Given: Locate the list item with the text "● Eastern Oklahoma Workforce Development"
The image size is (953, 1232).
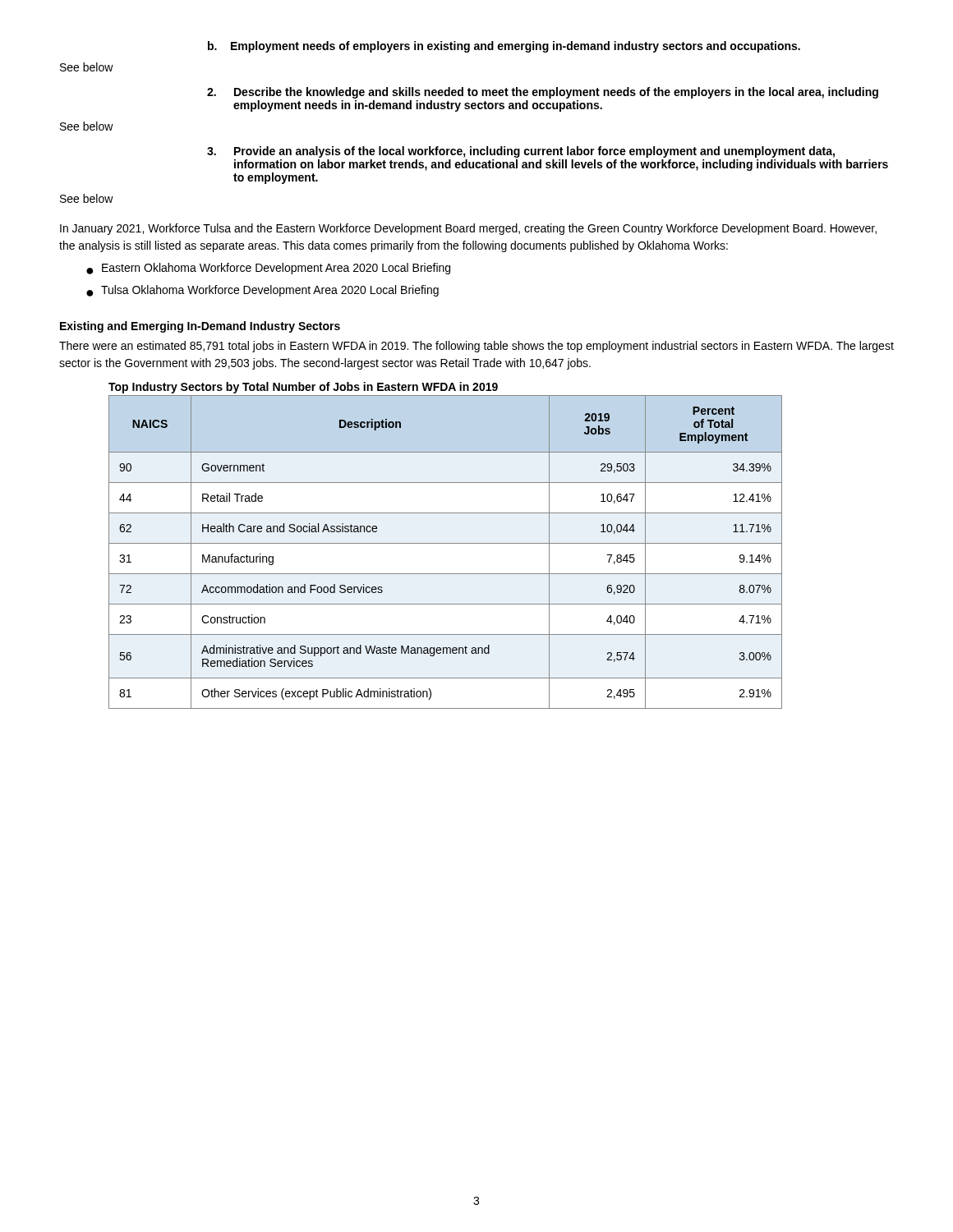Looking at the screenshot, I should 268,271.
